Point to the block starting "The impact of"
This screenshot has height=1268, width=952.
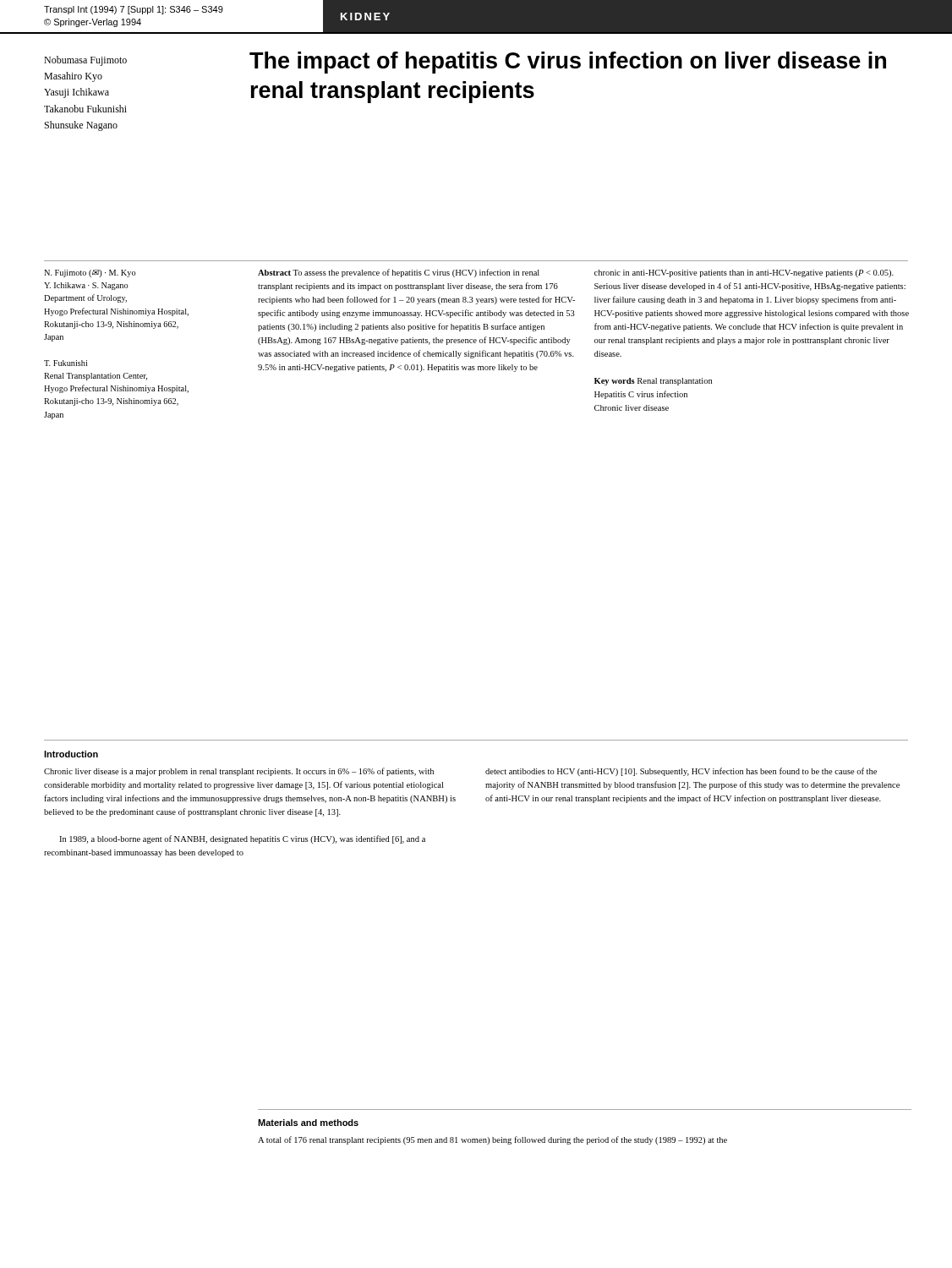click(568, 76)
